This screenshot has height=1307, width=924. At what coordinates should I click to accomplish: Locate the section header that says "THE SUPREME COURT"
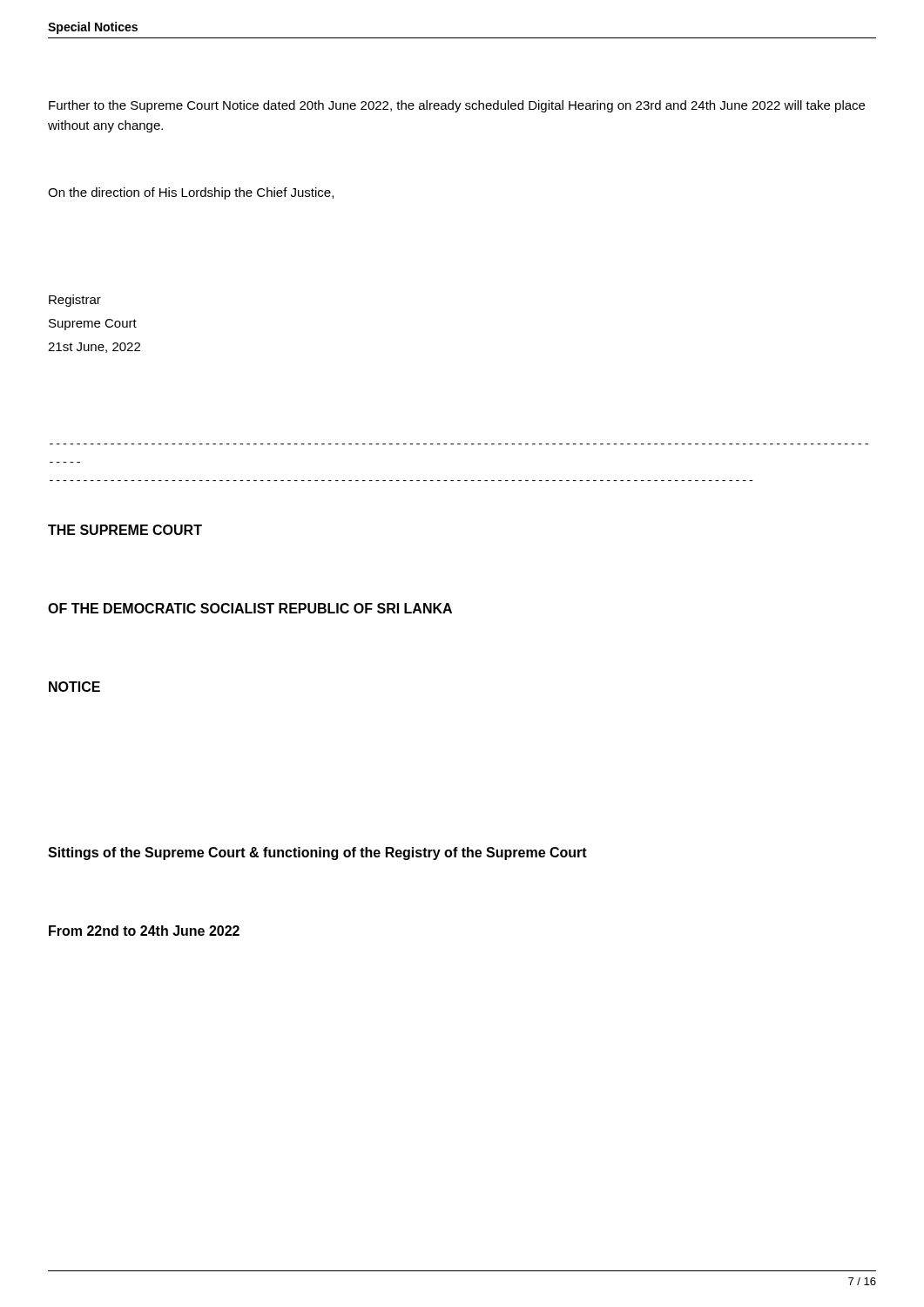(125, 530)
